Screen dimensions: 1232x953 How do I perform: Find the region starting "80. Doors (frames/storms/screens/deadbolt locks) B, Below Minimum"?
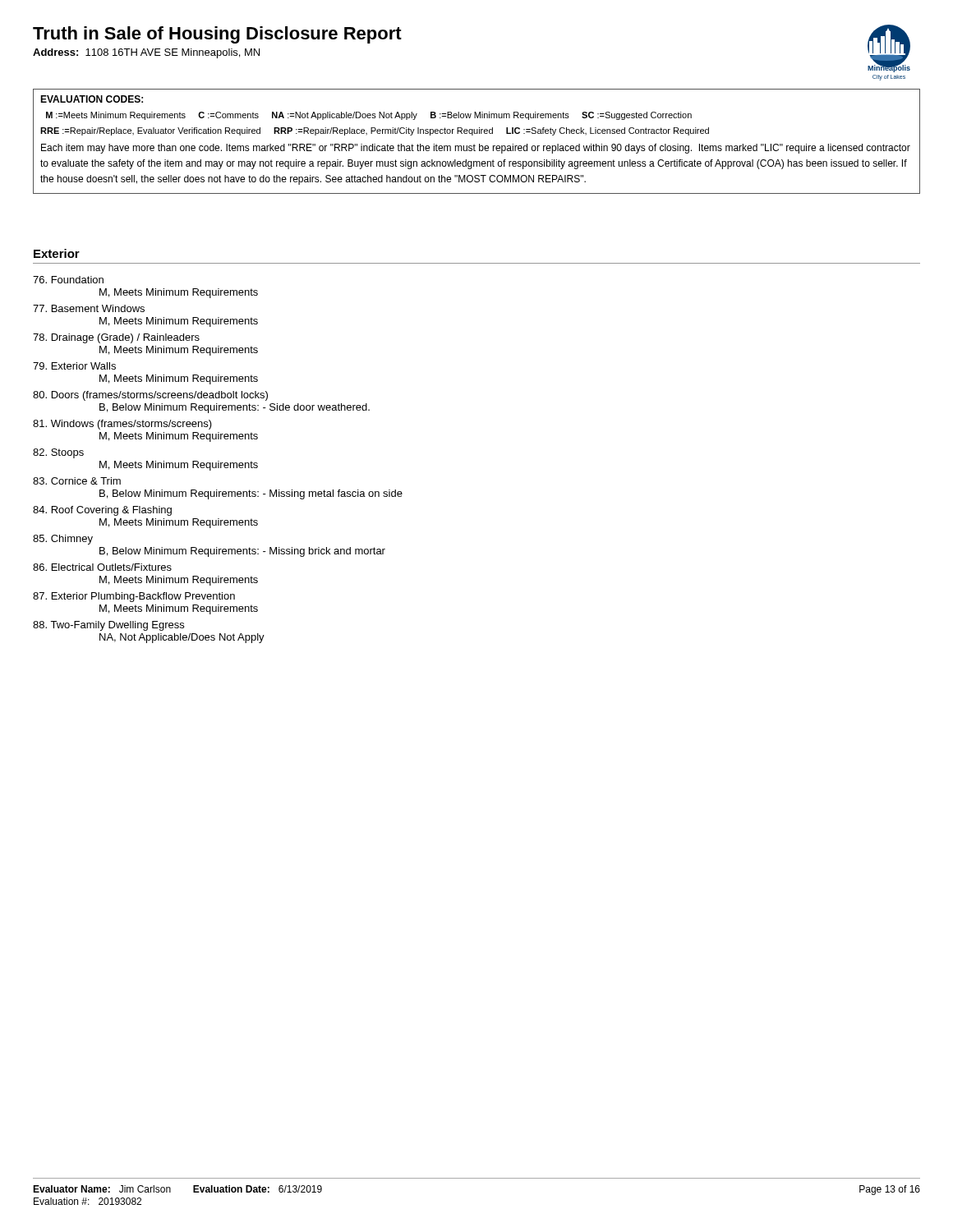click(150, 396)
